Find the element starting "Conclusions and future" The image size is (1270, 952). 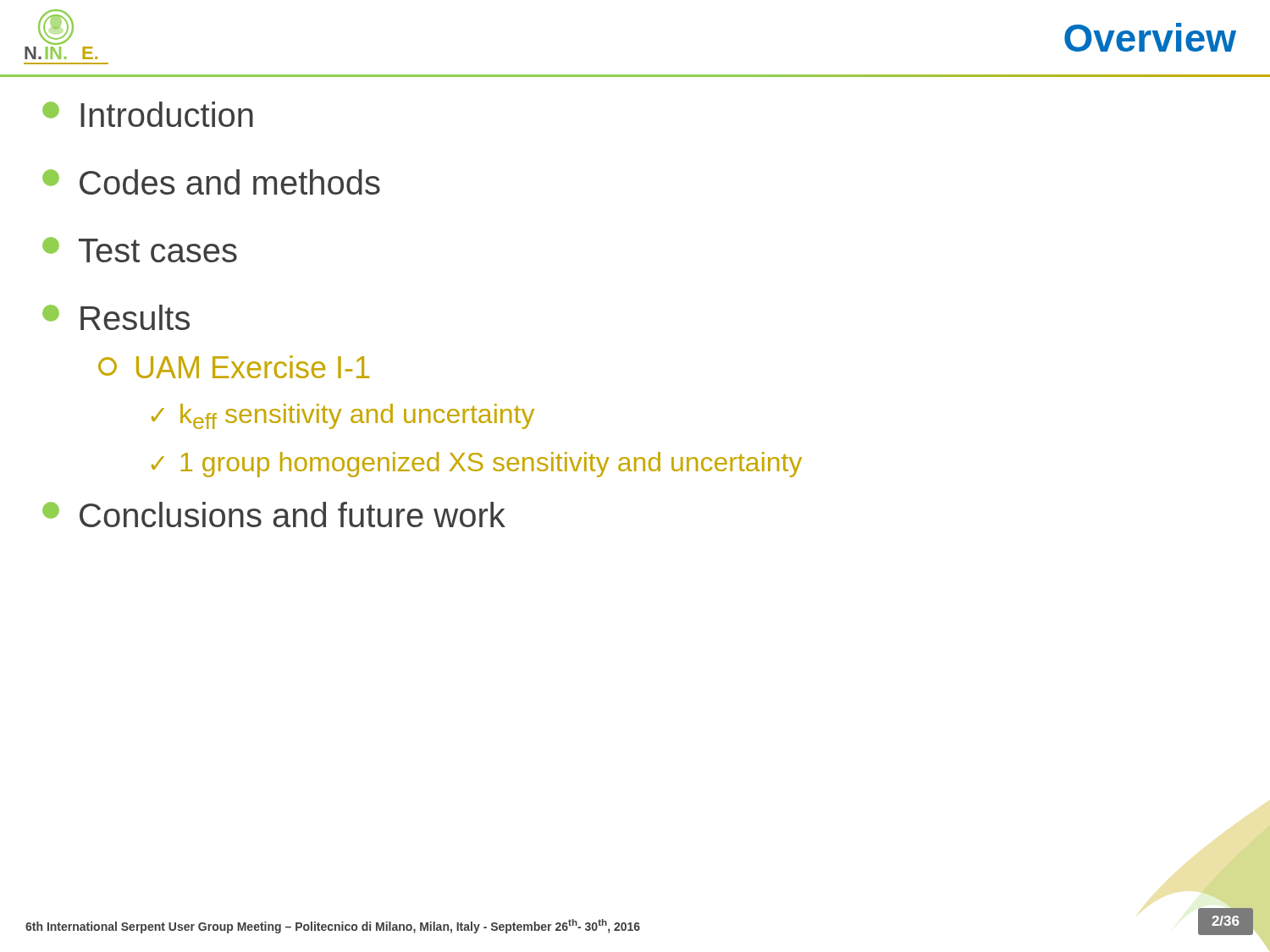pos(274,516)
